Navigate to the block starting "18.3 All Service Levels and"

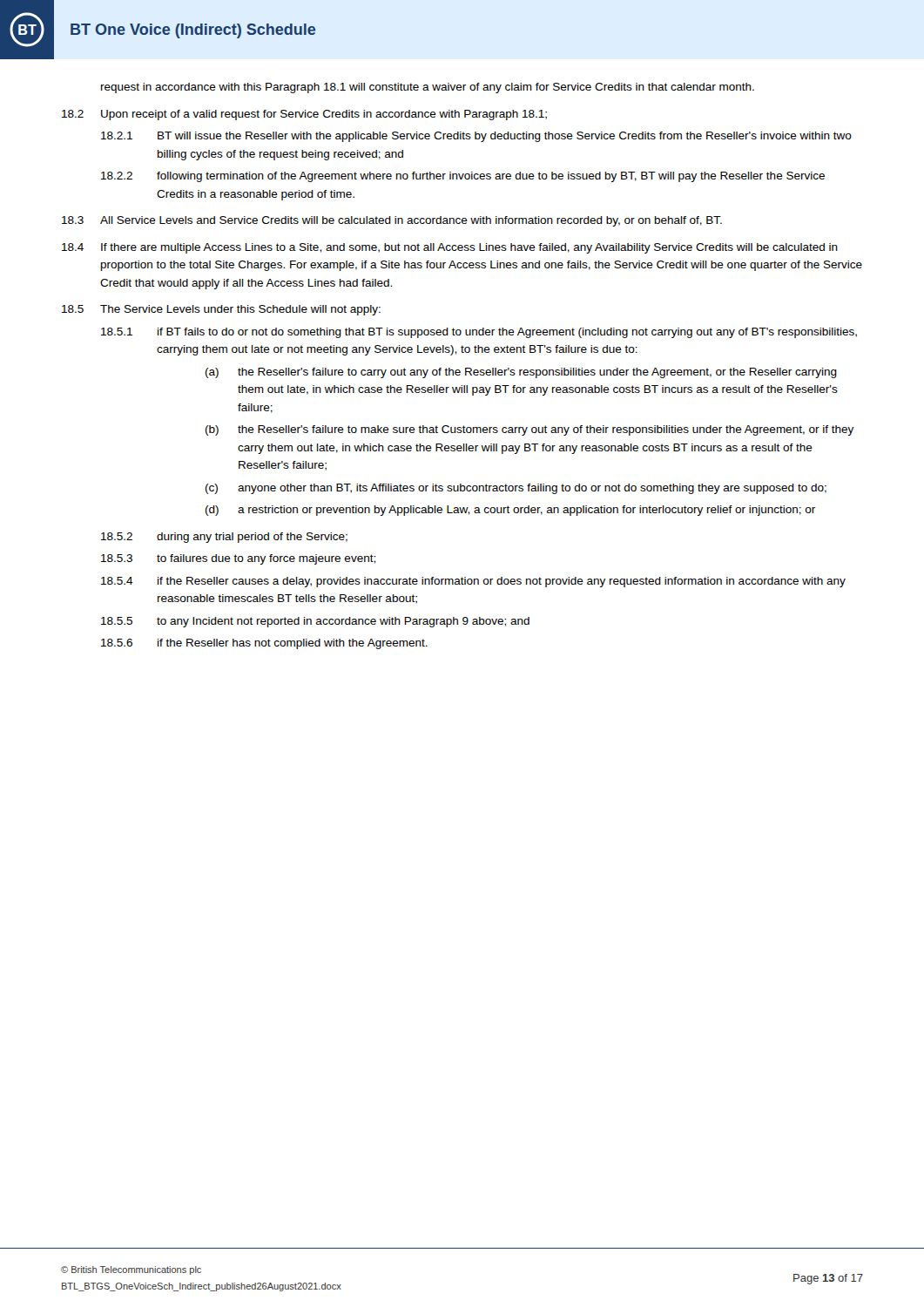point(392,221)
